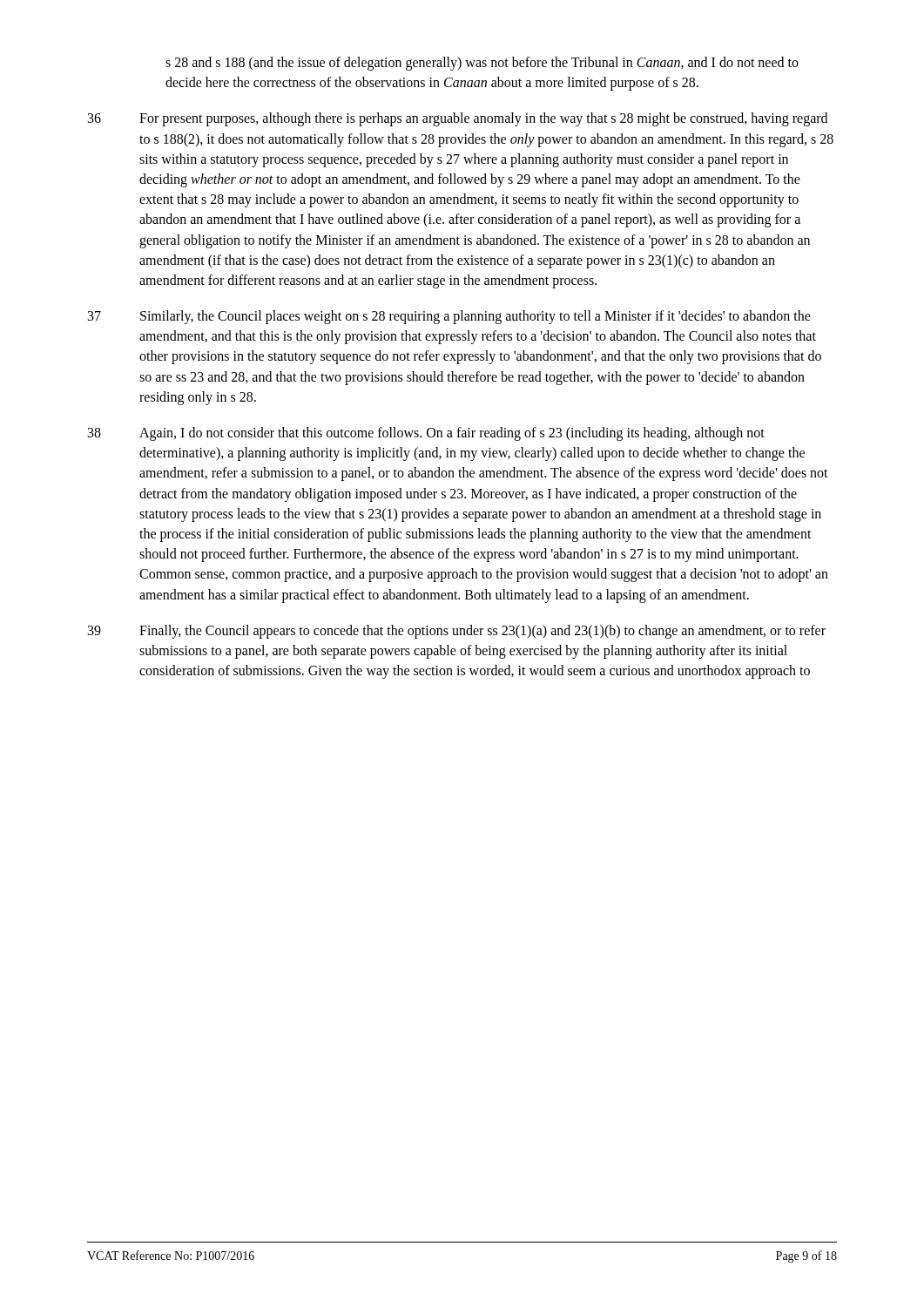
Task: Select the list item that reads "37 Similarly, the Council places"
Action: tap(462, 356)
